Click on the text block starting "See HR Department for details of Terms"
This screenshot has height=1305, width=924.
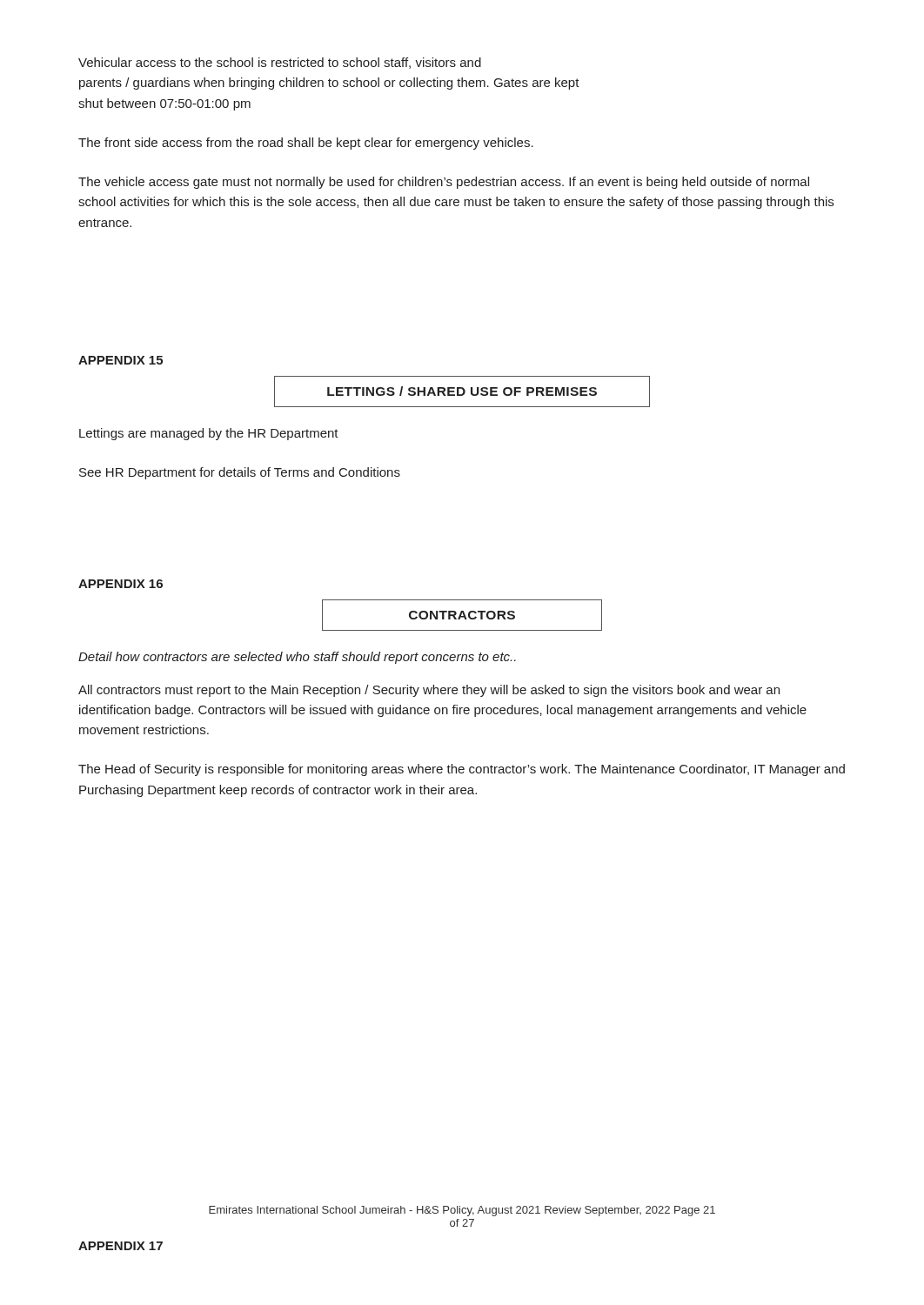click(x=239, y=472)
